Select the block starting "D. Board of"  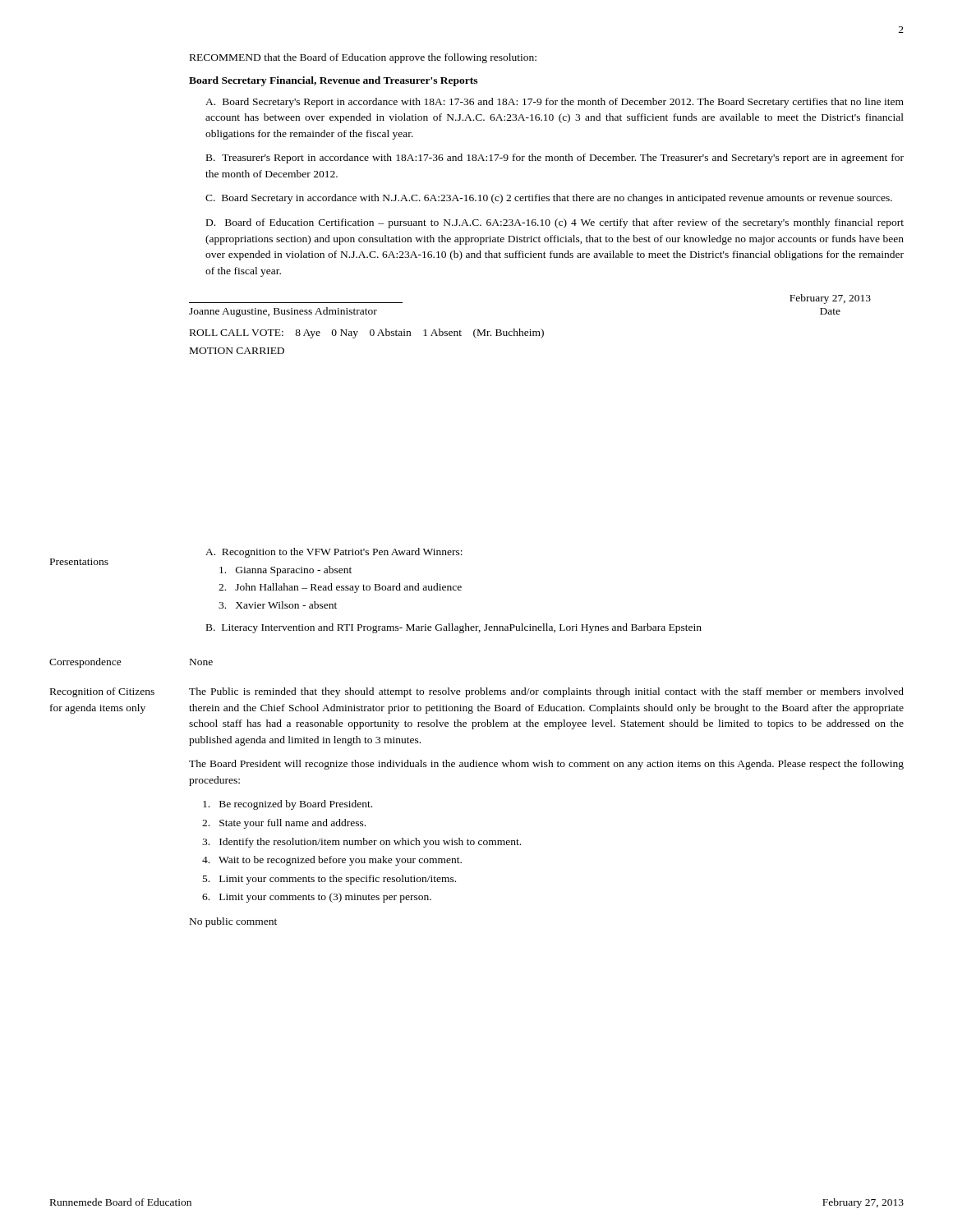555,246
